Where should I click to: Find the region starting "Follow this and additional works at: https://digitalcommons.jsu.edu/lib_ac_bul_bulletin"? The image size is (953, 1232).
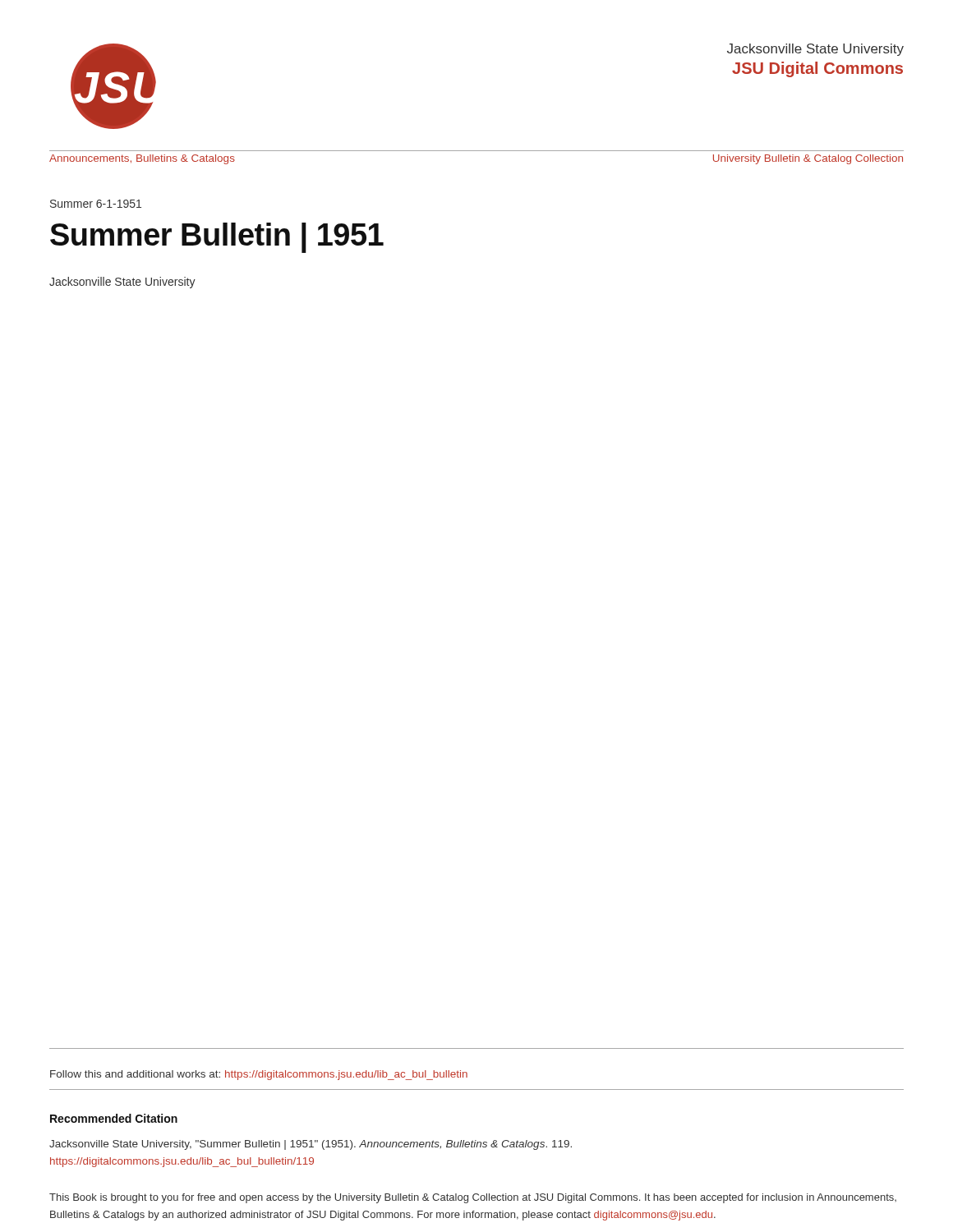(x=259, y=1074)
